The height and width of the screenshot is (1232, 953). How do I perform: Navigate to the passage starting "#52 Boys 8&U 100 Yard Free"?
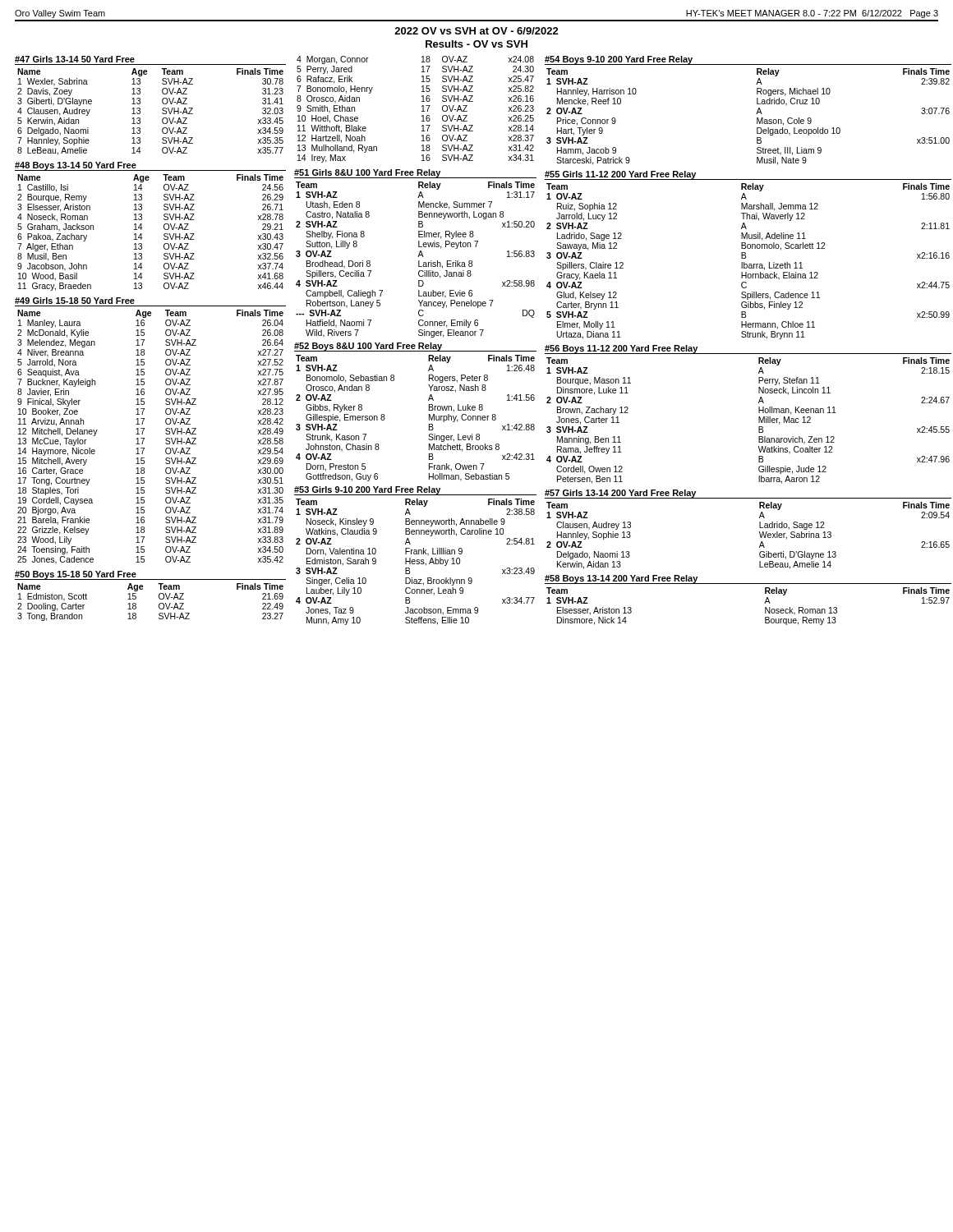(x=368, y=346)
